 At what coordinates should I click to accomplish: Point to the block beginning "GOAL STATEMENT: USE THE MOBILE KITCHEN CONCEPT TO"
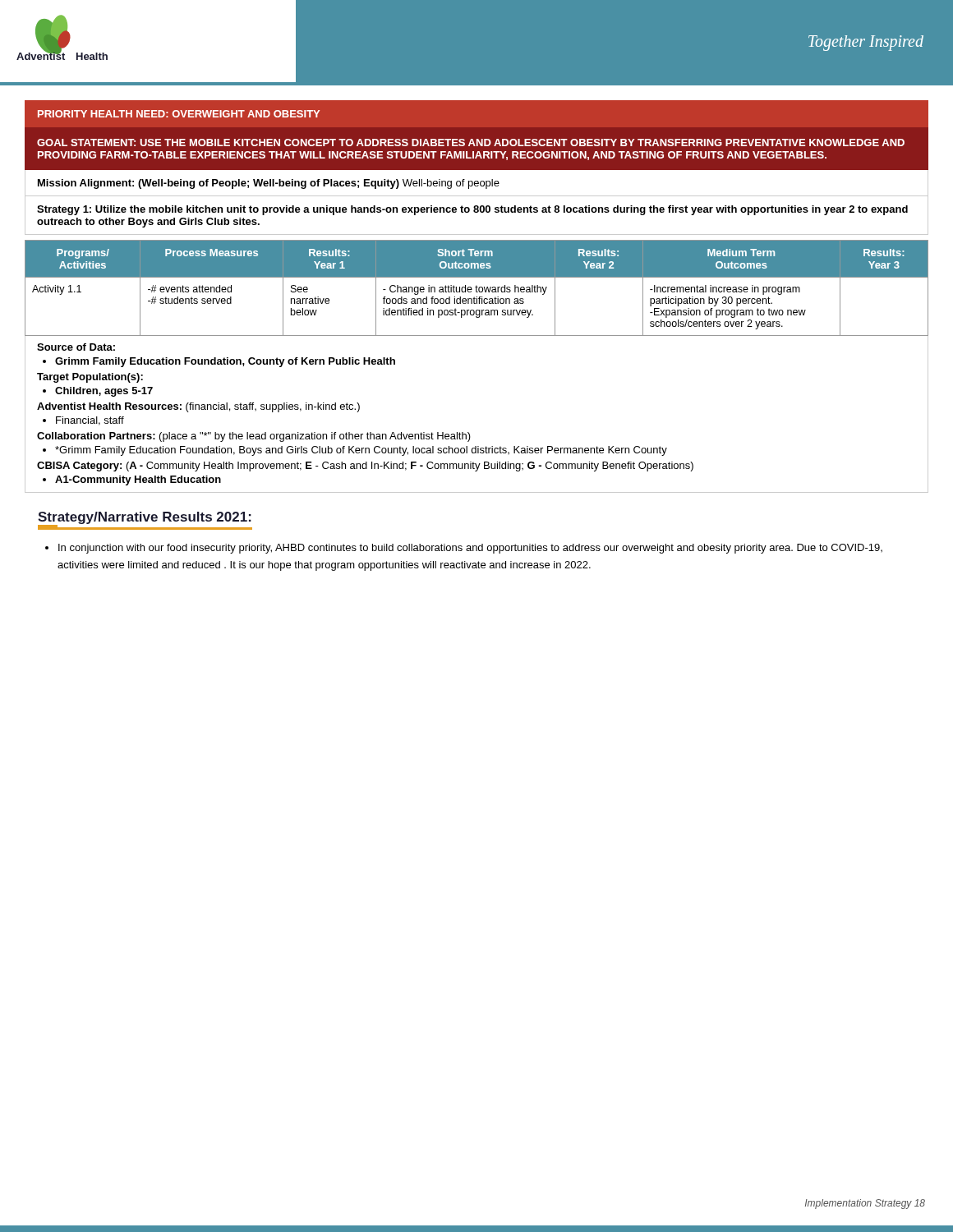pos(471,149)
